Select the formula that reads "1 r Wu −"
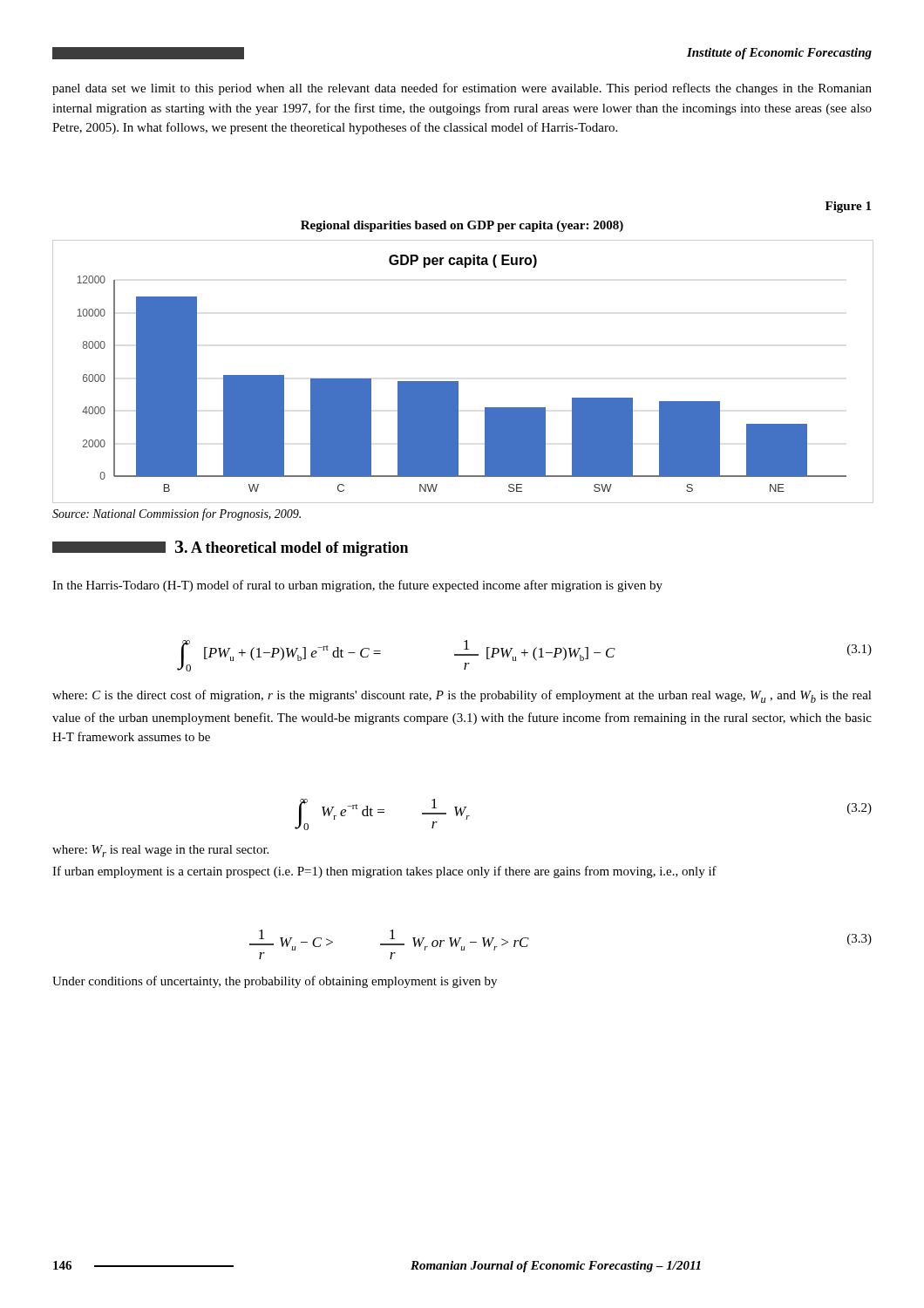The width and height of the screenshot is (924, 1308). [x=287, y=940]
